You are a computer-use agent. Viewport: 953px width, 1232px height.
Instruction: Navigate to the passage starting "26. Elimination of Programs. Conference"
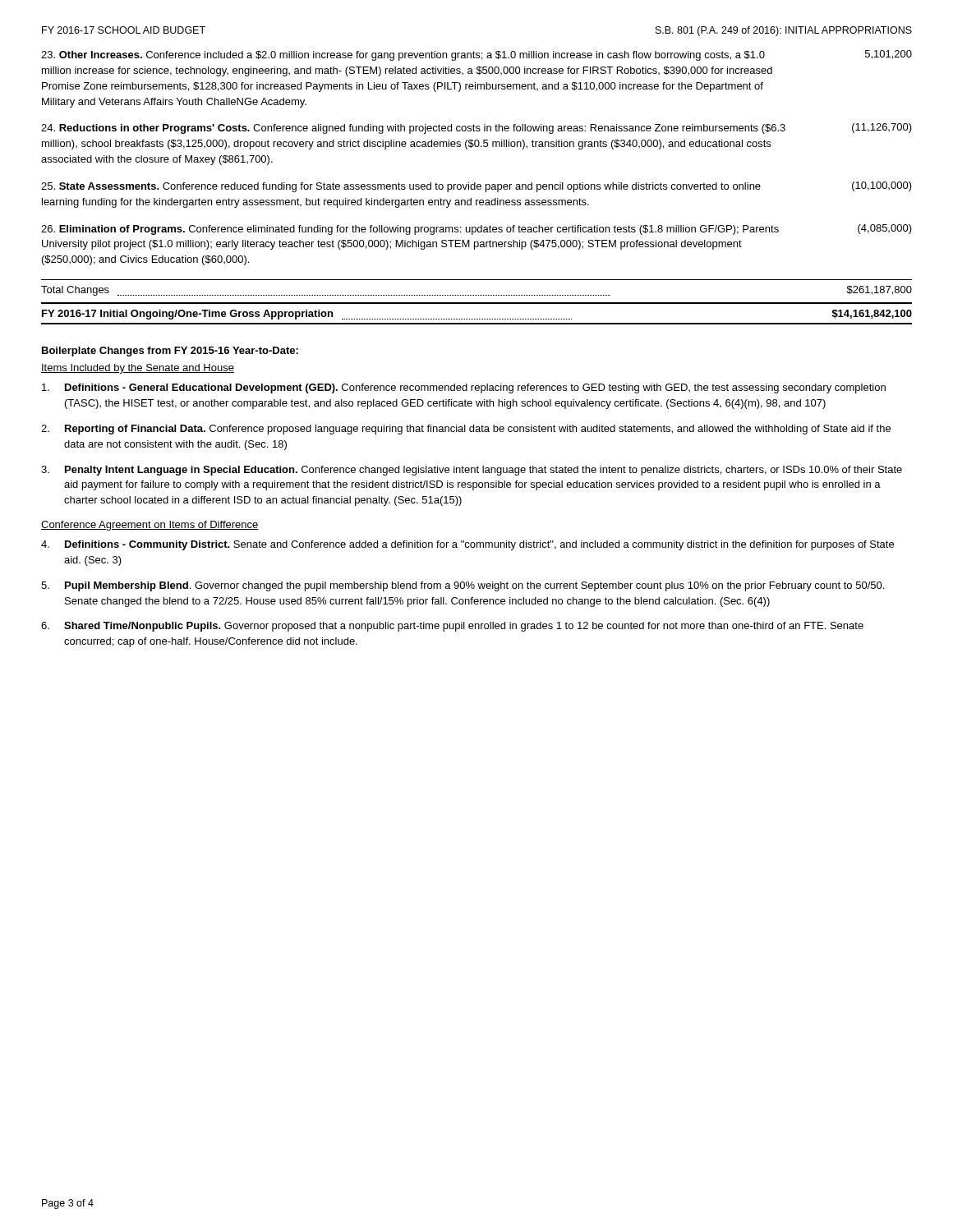[476, 245]
